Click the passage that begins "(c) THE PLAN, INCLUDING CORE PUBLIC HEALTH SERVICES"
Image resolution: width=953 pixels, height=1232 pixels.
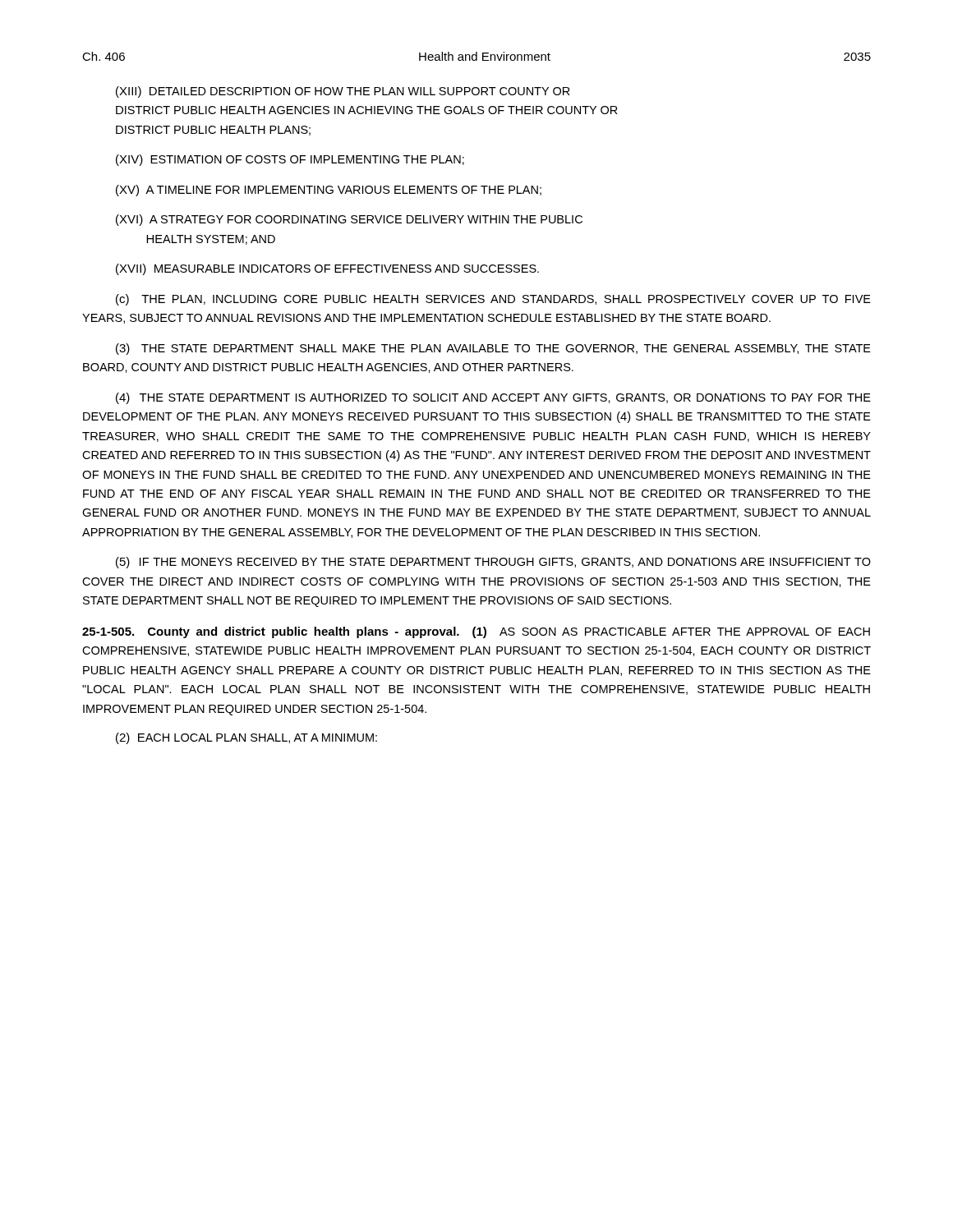(476, 308)
